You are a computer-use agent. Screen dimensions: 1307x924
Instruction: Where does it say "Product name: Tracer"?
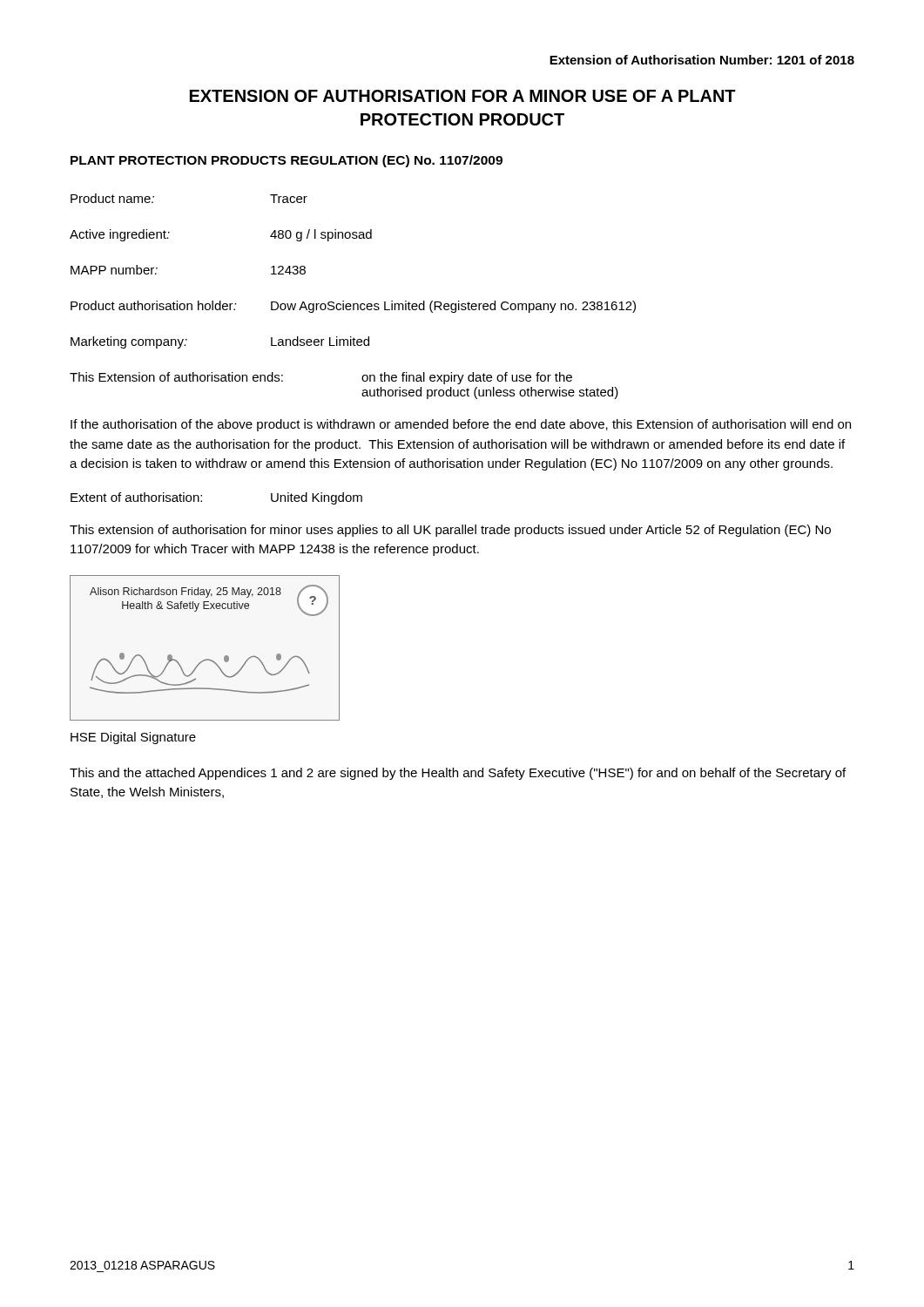pos(110,198)
